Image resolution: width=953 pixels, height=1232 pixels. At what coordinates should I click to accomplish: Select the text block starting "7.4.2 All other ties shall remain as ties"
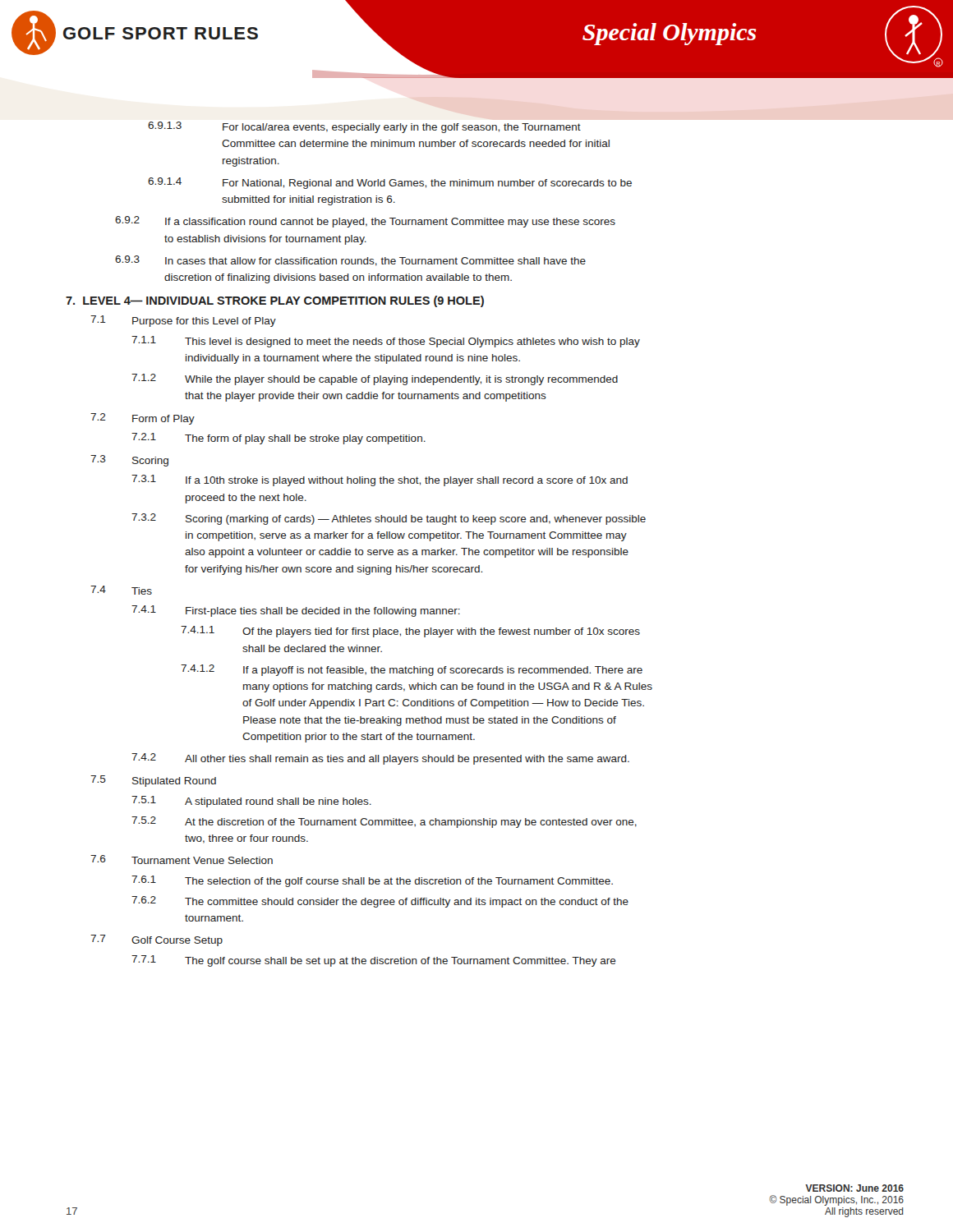[x=381, y=759]
